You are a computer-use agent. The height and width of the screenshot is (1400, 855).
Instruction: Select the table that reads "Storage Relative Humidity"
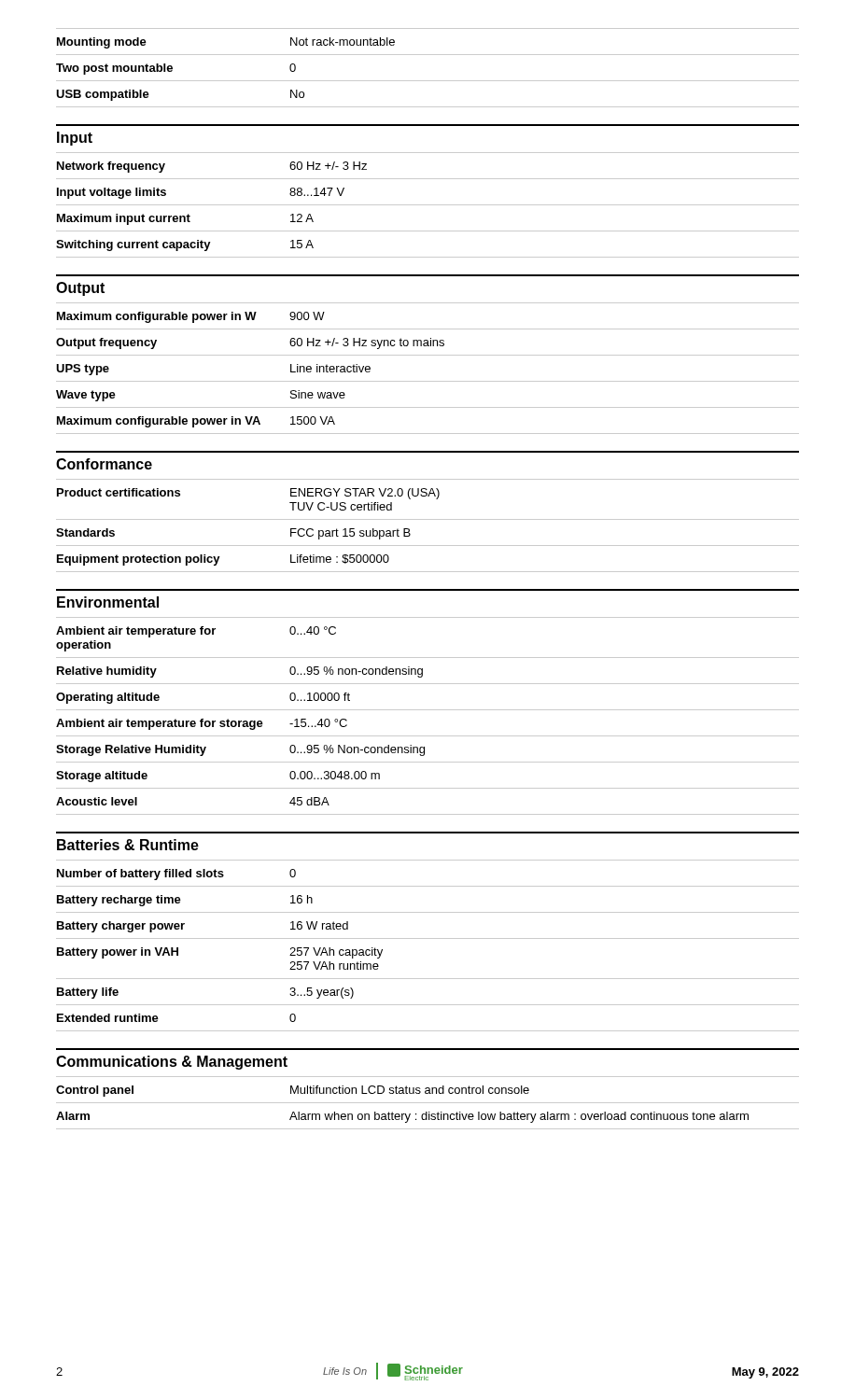(x=428, y=716)
